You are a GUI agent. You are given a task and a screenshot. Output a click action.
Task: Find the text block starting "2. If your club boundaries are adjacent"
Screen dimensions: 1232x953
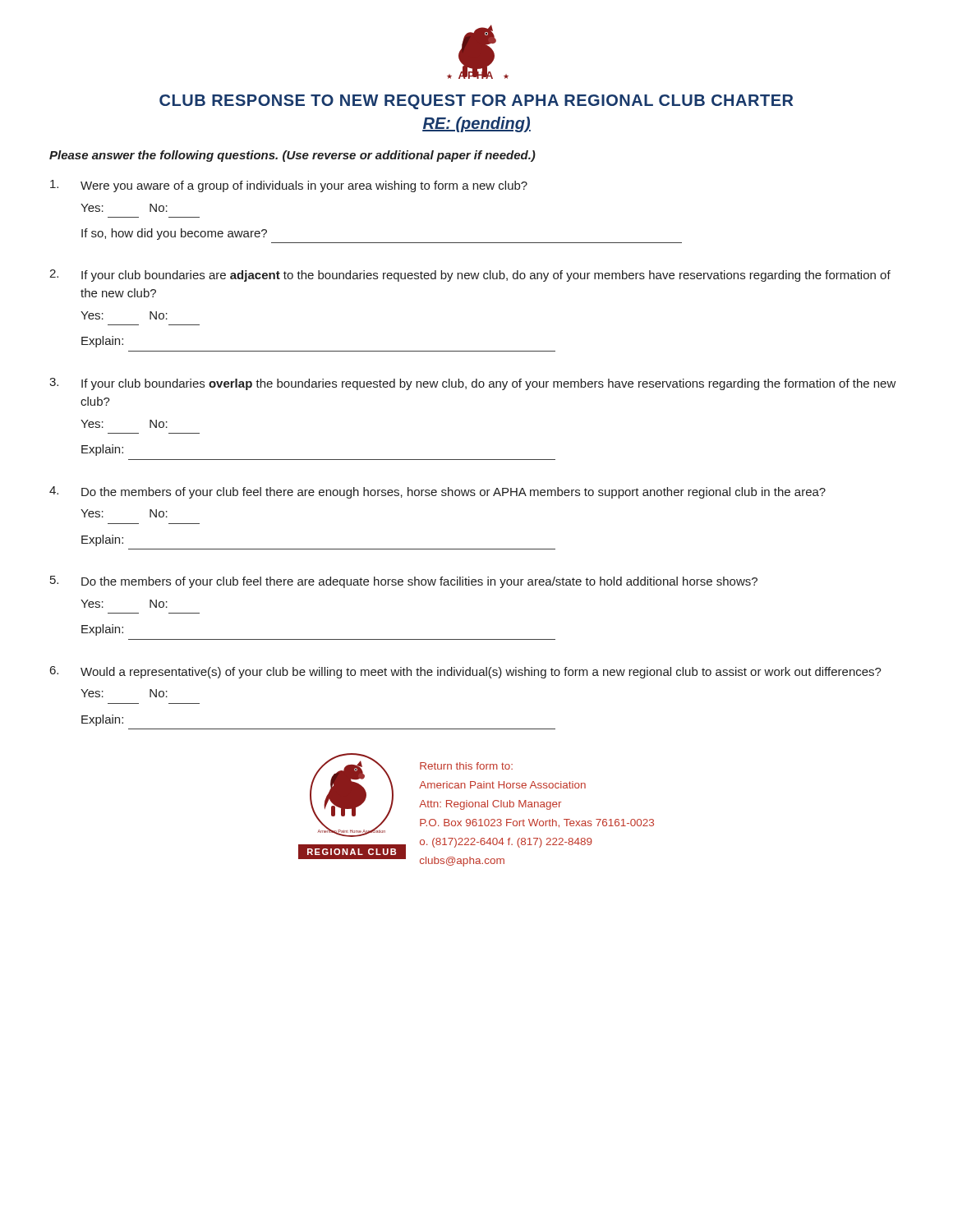tap(470, 276)
